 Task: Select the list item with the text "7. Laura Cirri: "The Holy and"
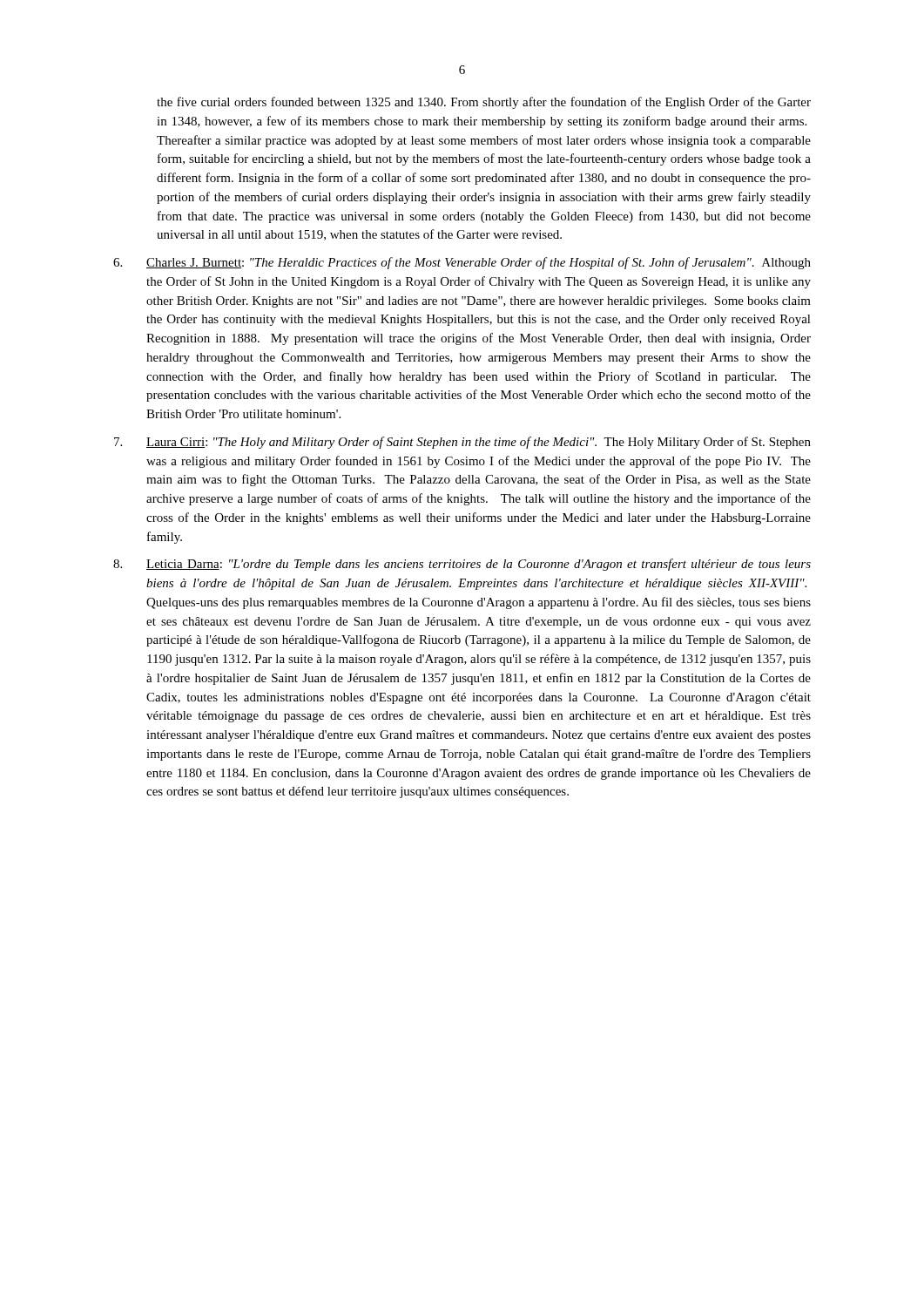[462, 490]
